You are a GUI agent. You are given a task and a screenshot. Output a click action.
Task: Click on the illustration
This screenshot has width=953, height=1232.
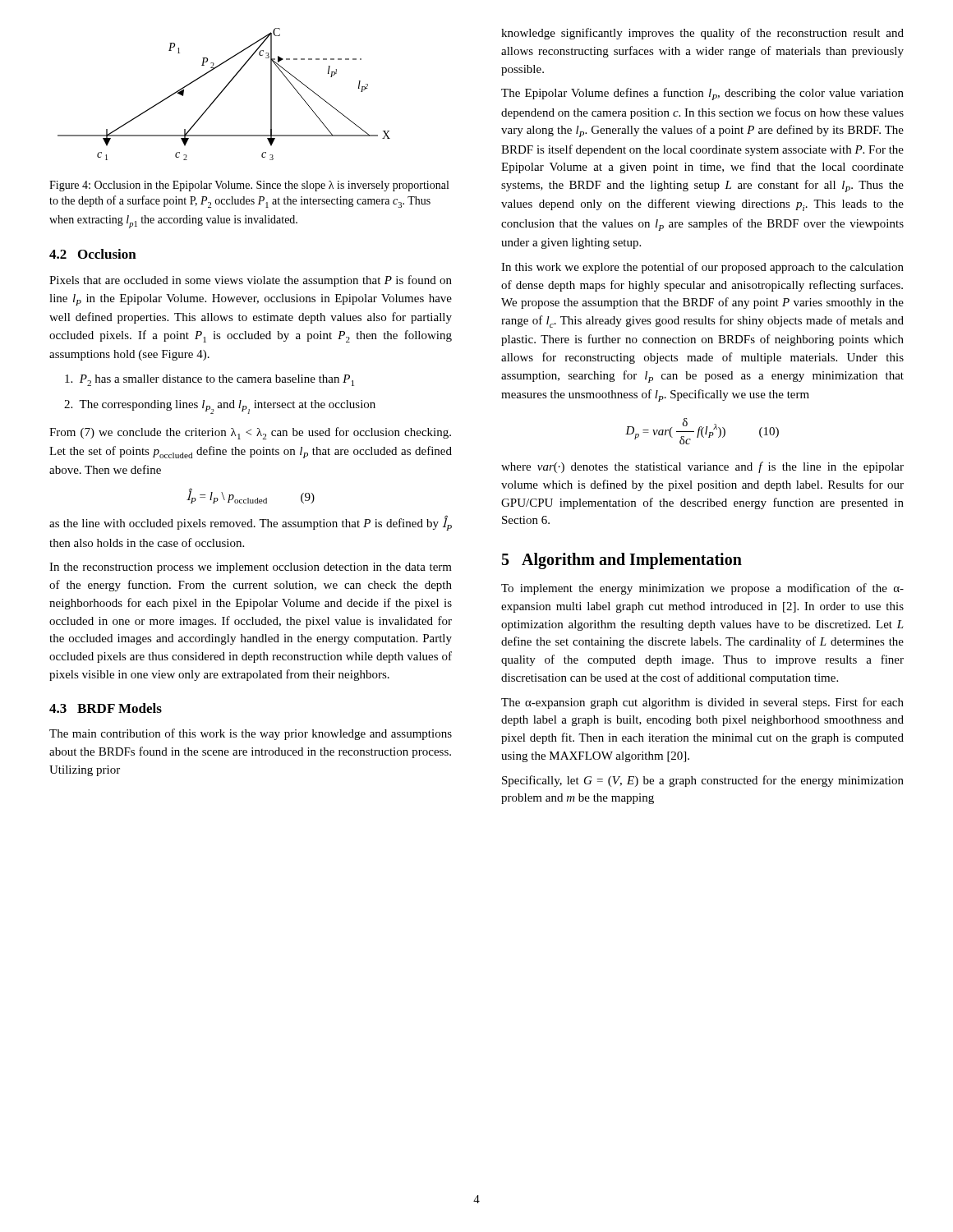pos(251,99)
